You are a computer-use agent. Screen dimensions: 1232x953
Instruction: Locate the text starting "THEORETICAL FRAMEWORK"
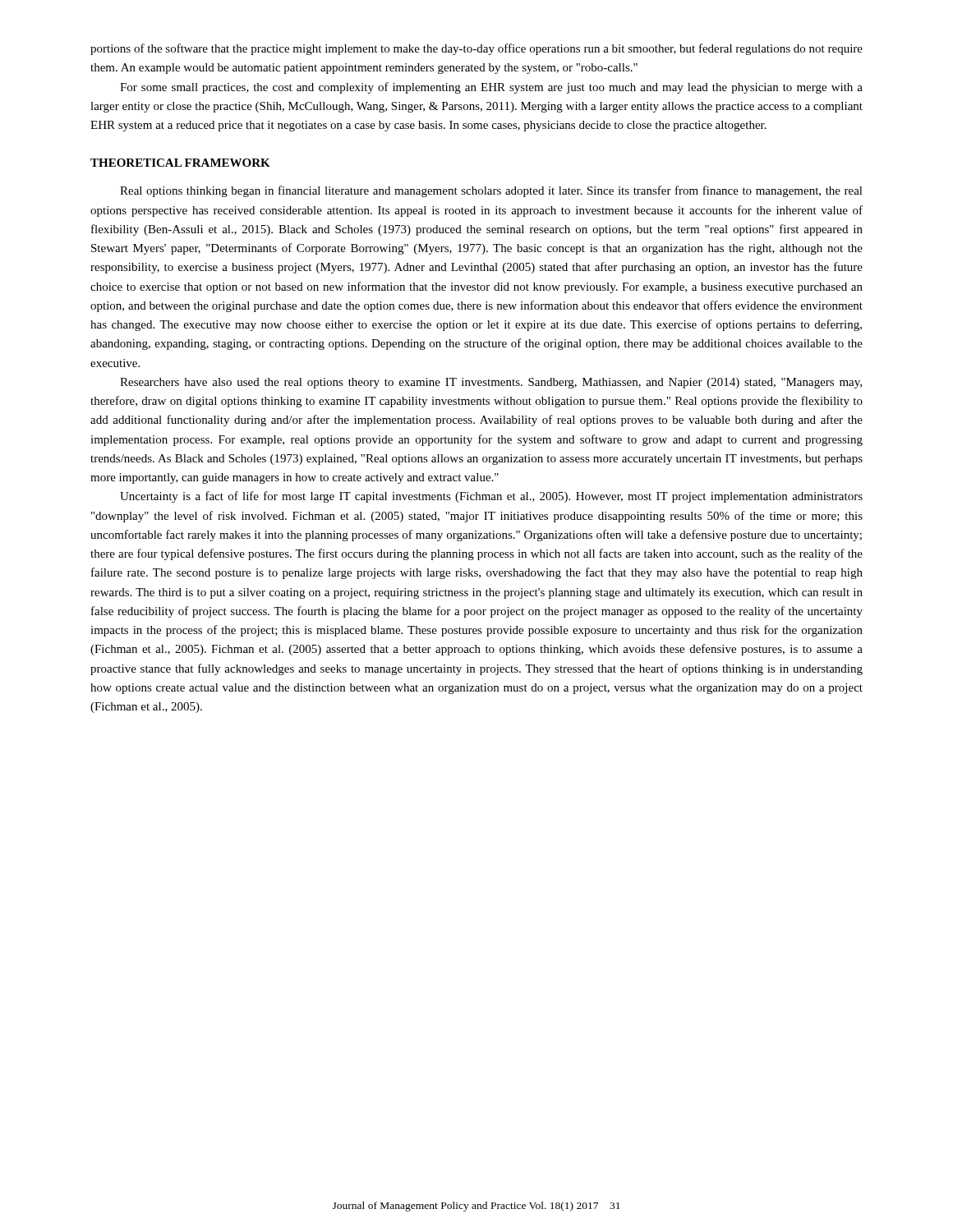point(180,163)
